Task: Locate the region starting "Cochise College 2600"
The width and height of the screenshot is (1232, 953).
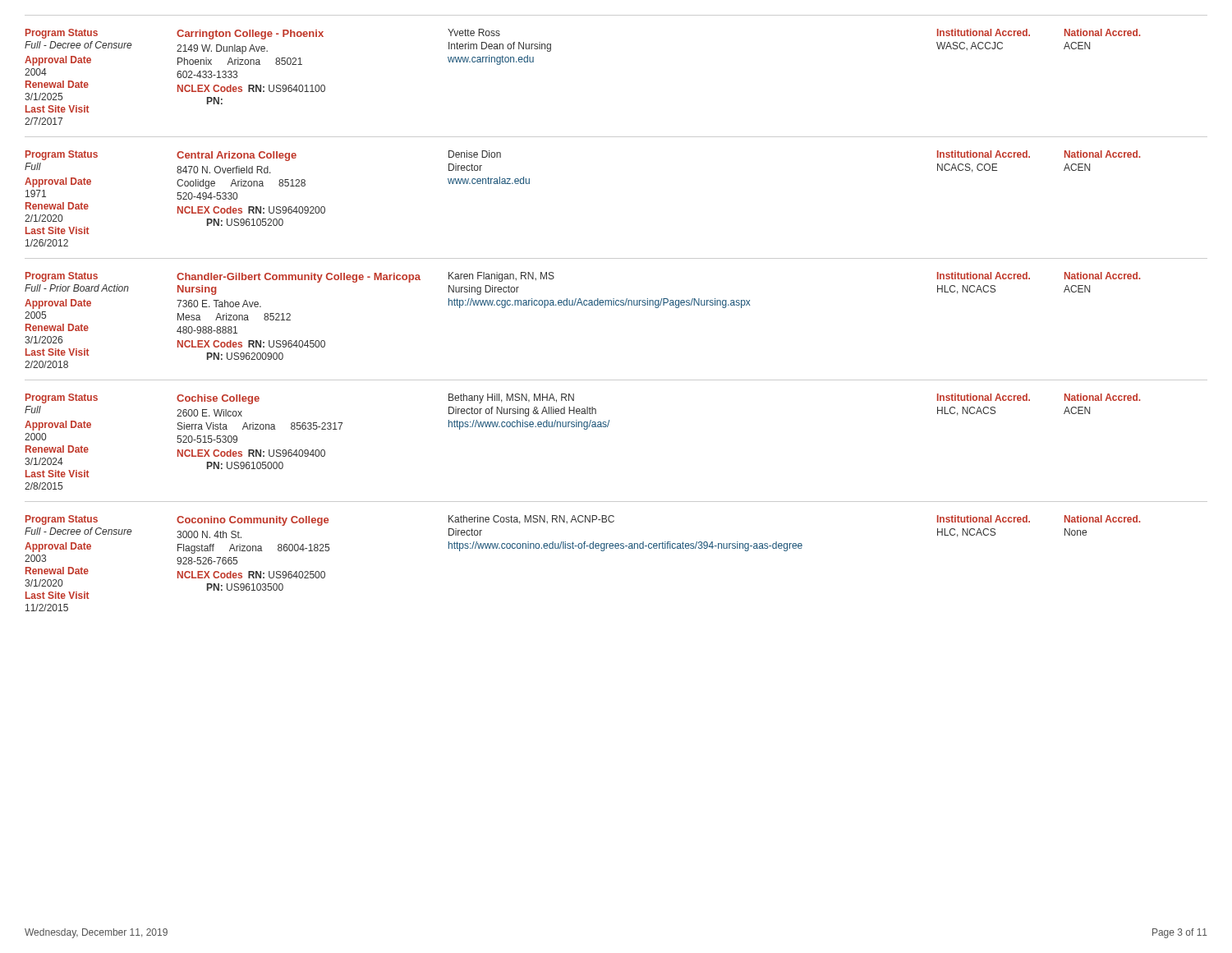Action: click(308, 432)
